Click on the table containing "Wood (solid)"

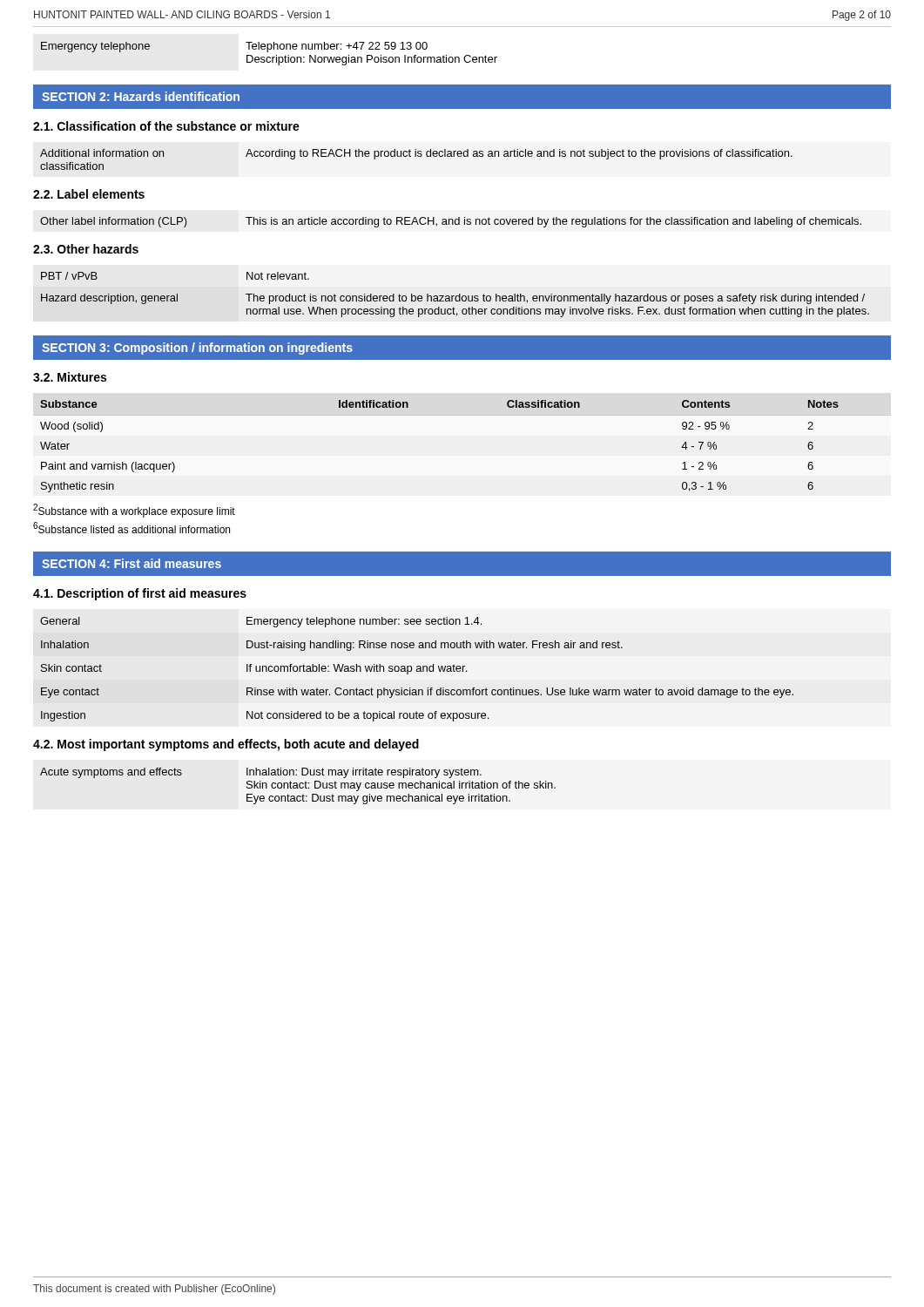pos(462,444)
